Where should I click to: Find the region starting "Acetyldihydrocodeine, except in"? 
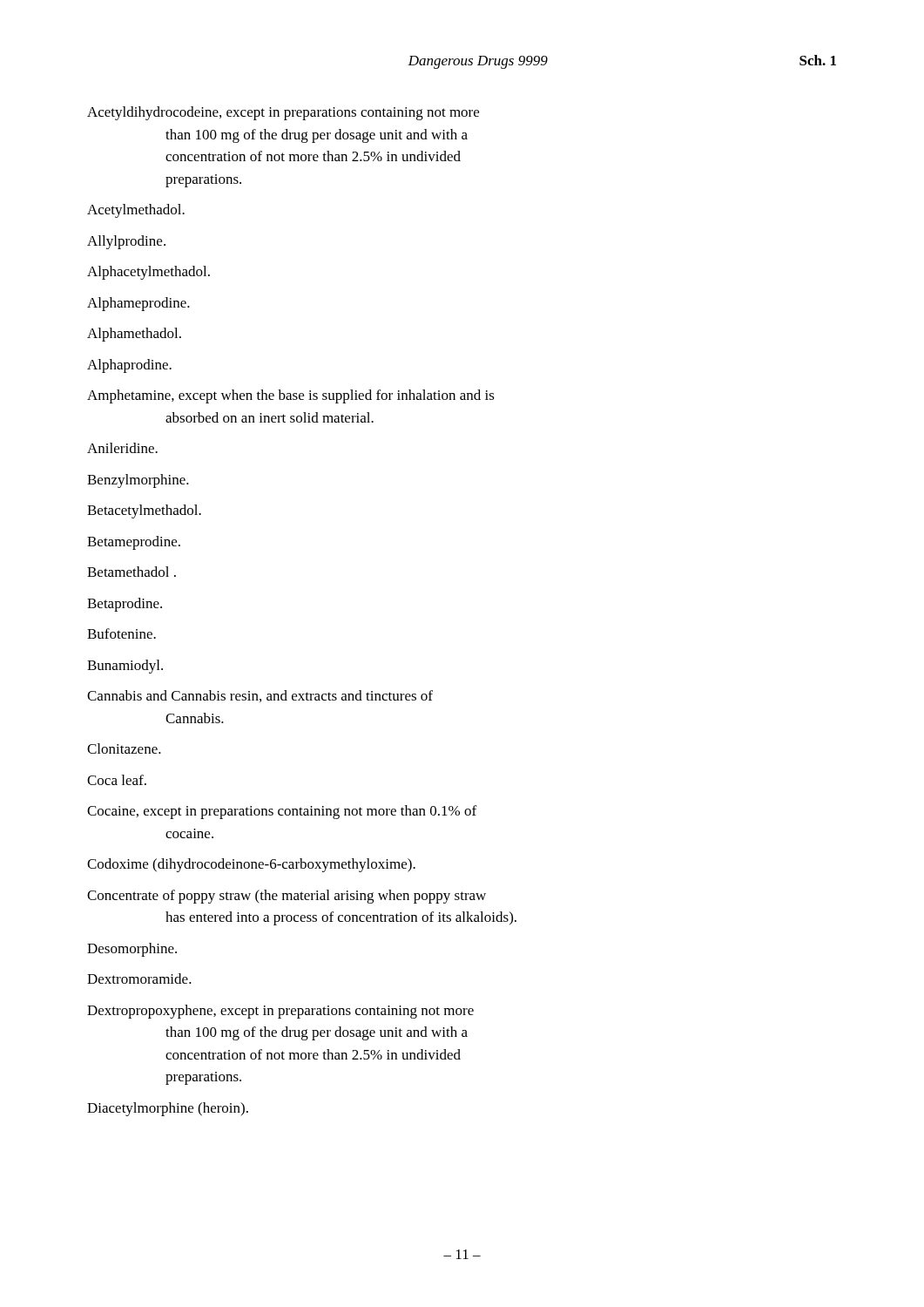pos(462,147)
